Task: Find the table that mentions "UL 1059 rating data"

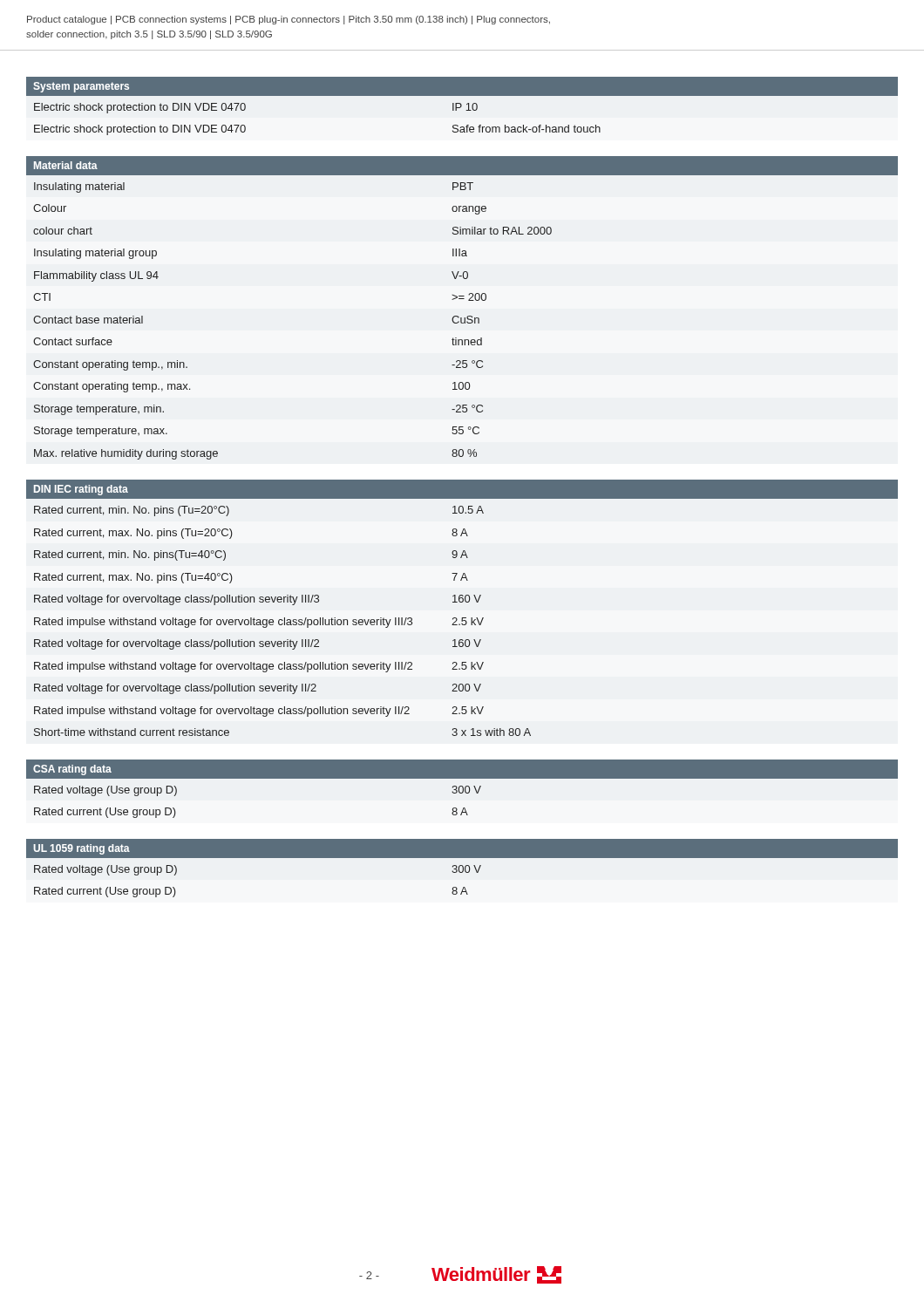Action: (x=462, y=870)
